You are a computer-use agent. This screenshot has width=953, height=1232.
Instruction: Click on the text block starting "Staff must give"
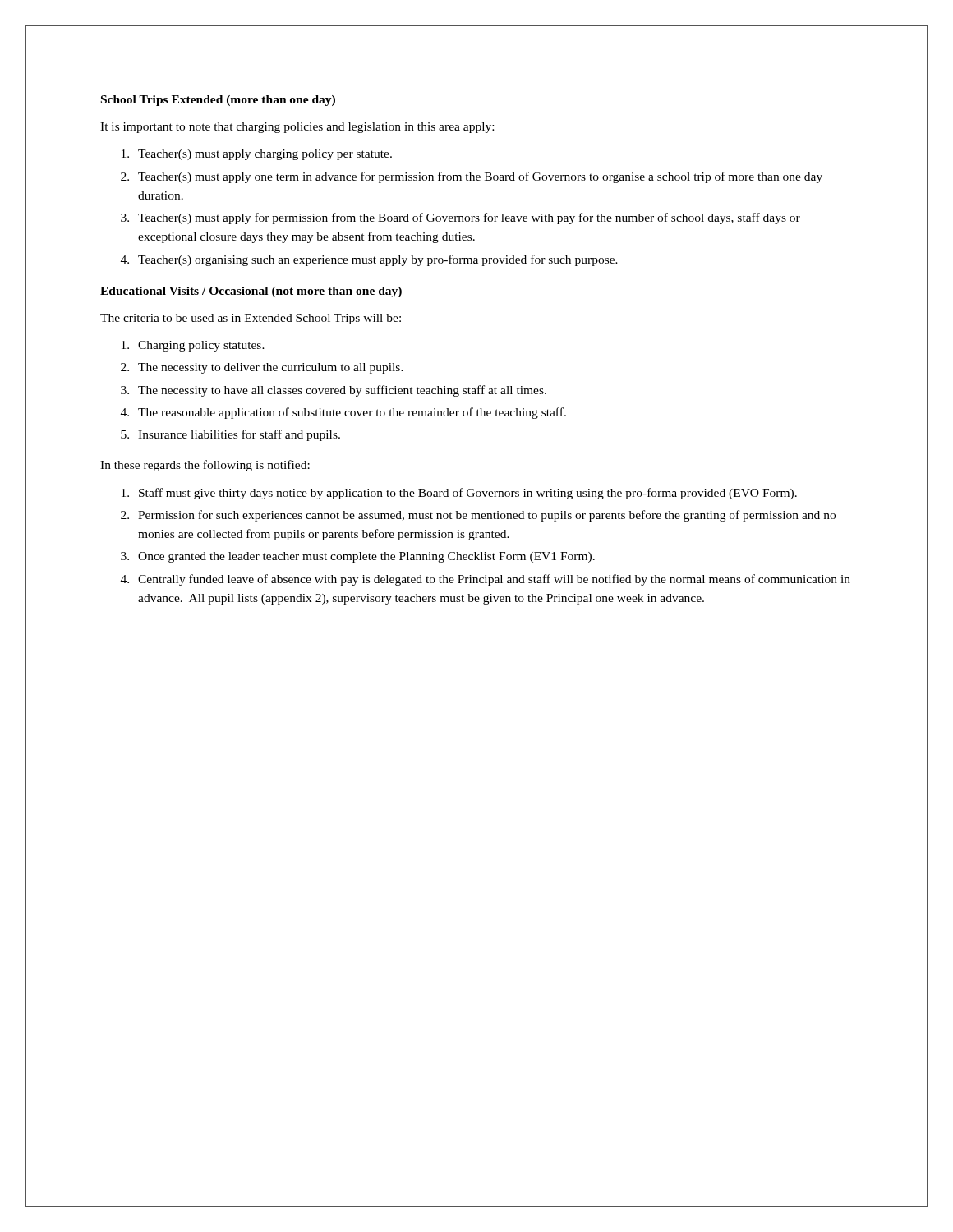(468, 492)
